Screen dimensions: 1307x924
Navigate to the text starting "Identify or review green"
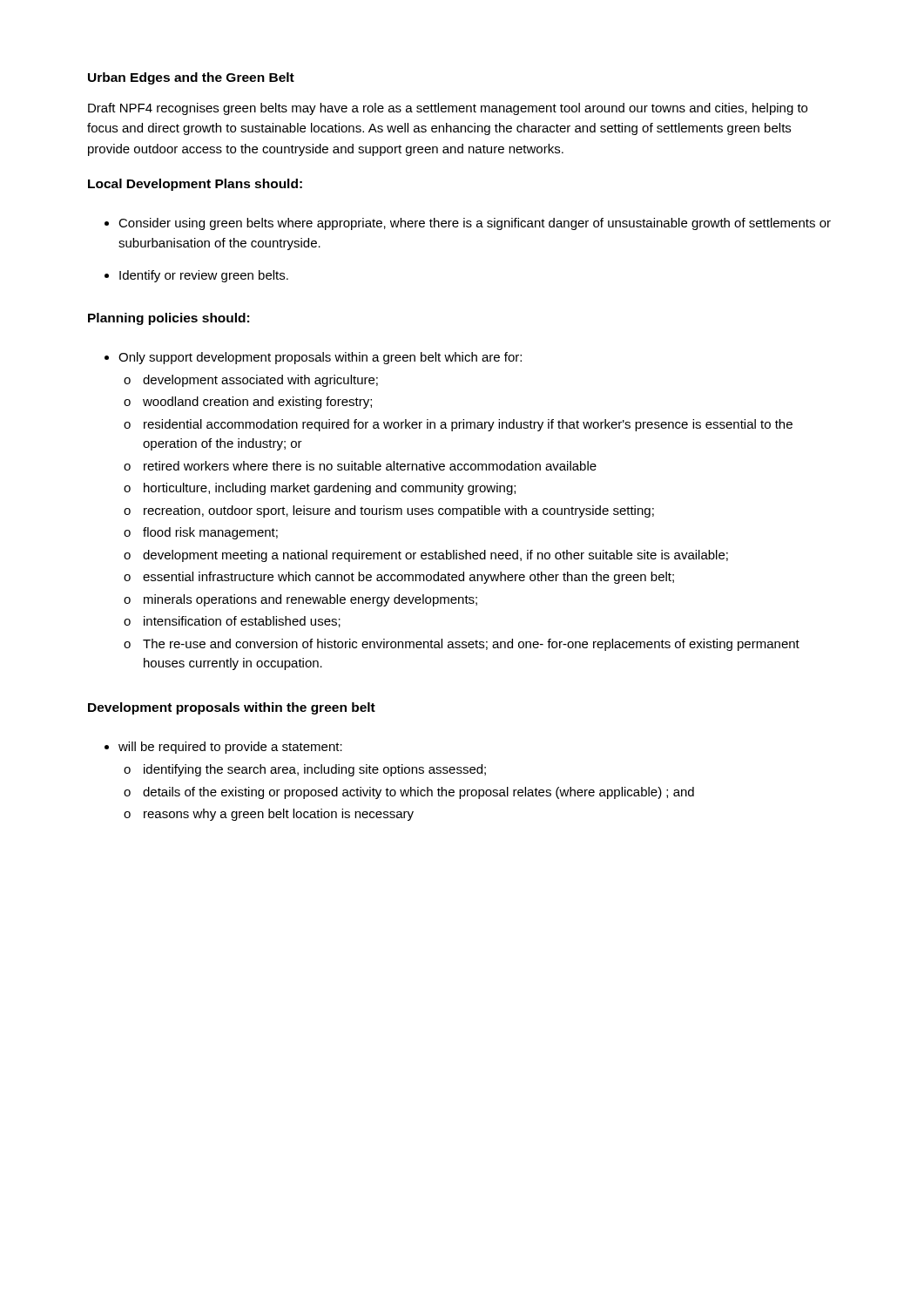(204, 275)
